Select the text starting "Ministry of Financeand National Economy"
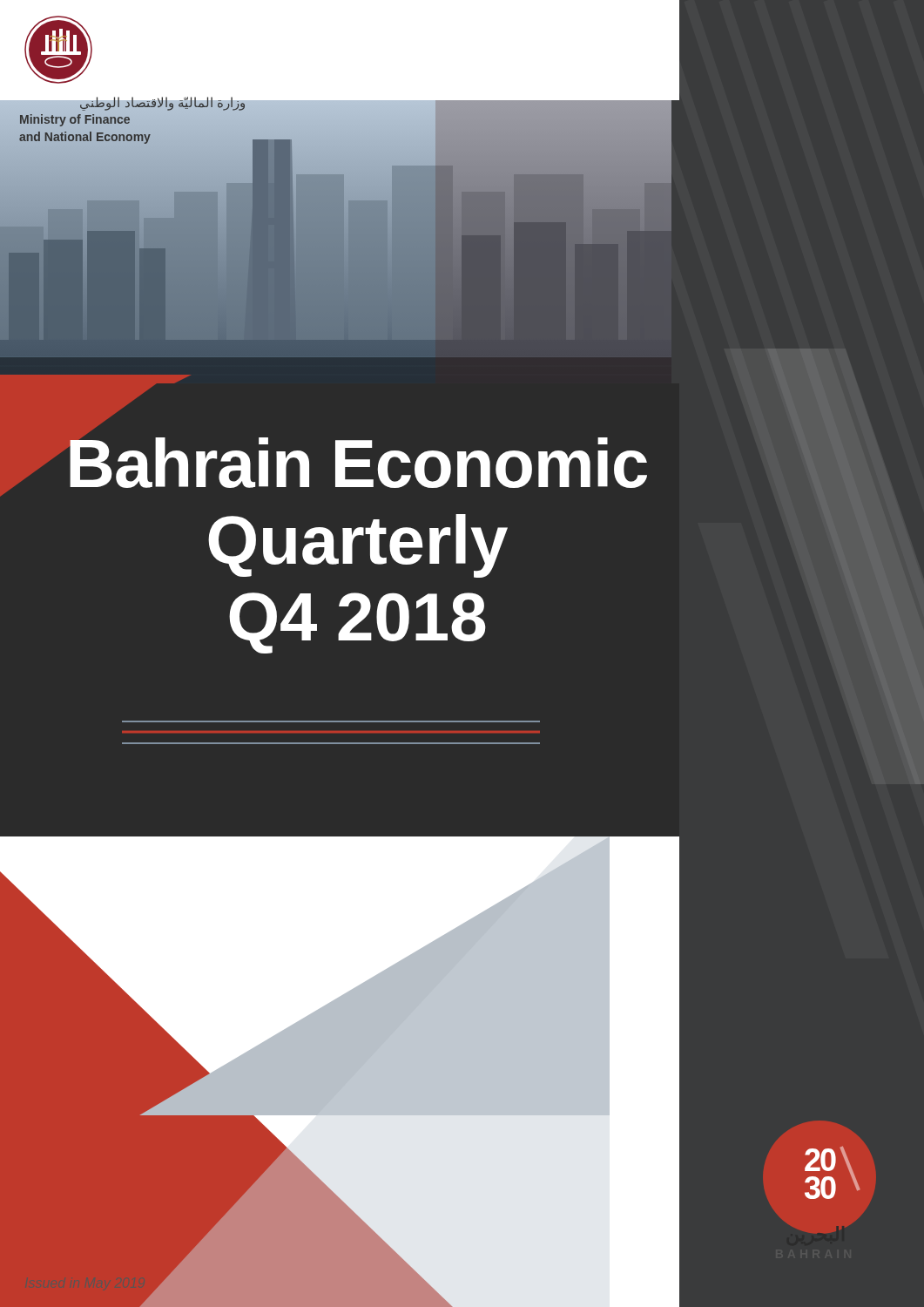Viewport: 924px width, 1307px height. pyautogui.click(x=85, y=128)
